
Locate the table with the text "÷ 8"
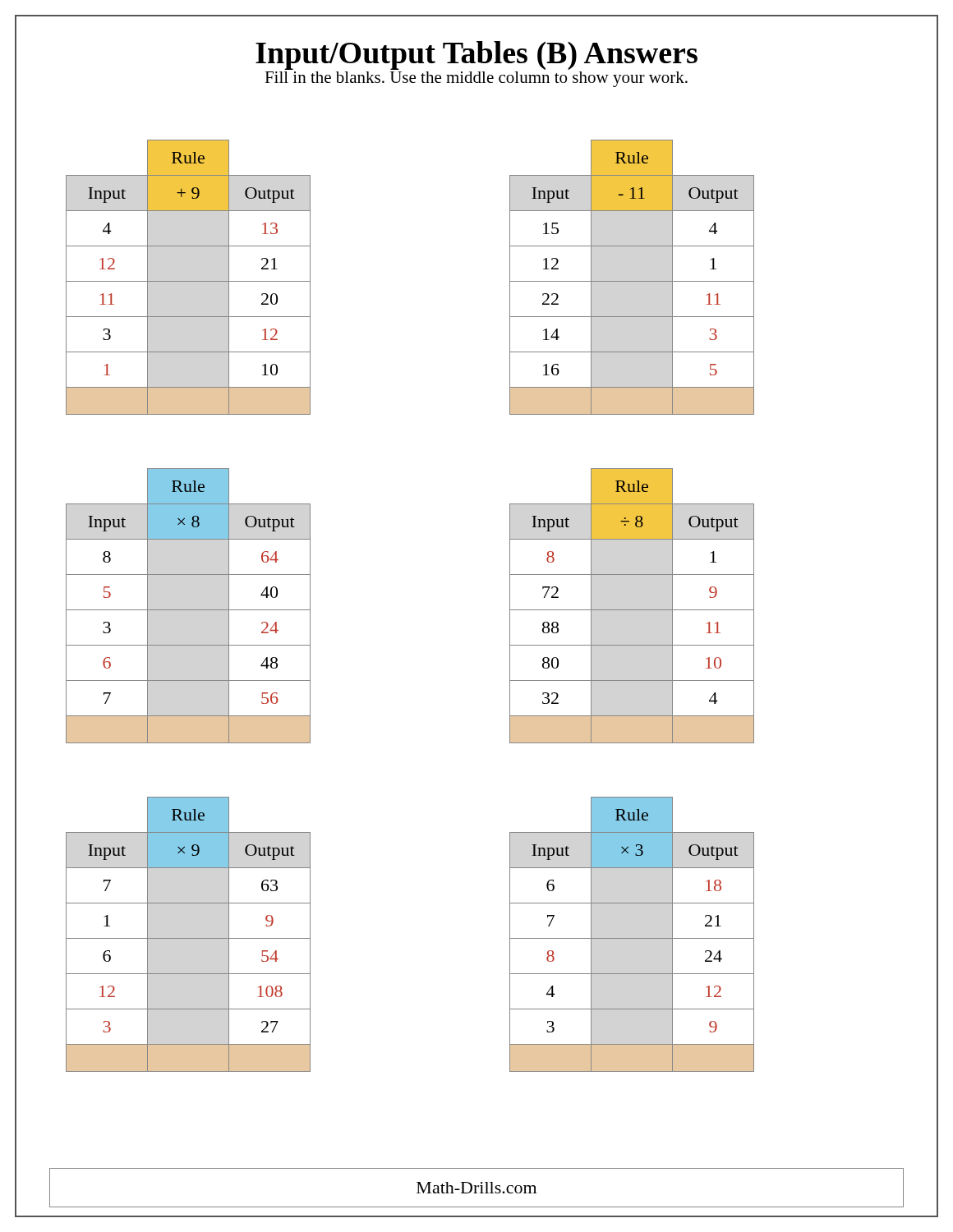(x=632, y=606)
